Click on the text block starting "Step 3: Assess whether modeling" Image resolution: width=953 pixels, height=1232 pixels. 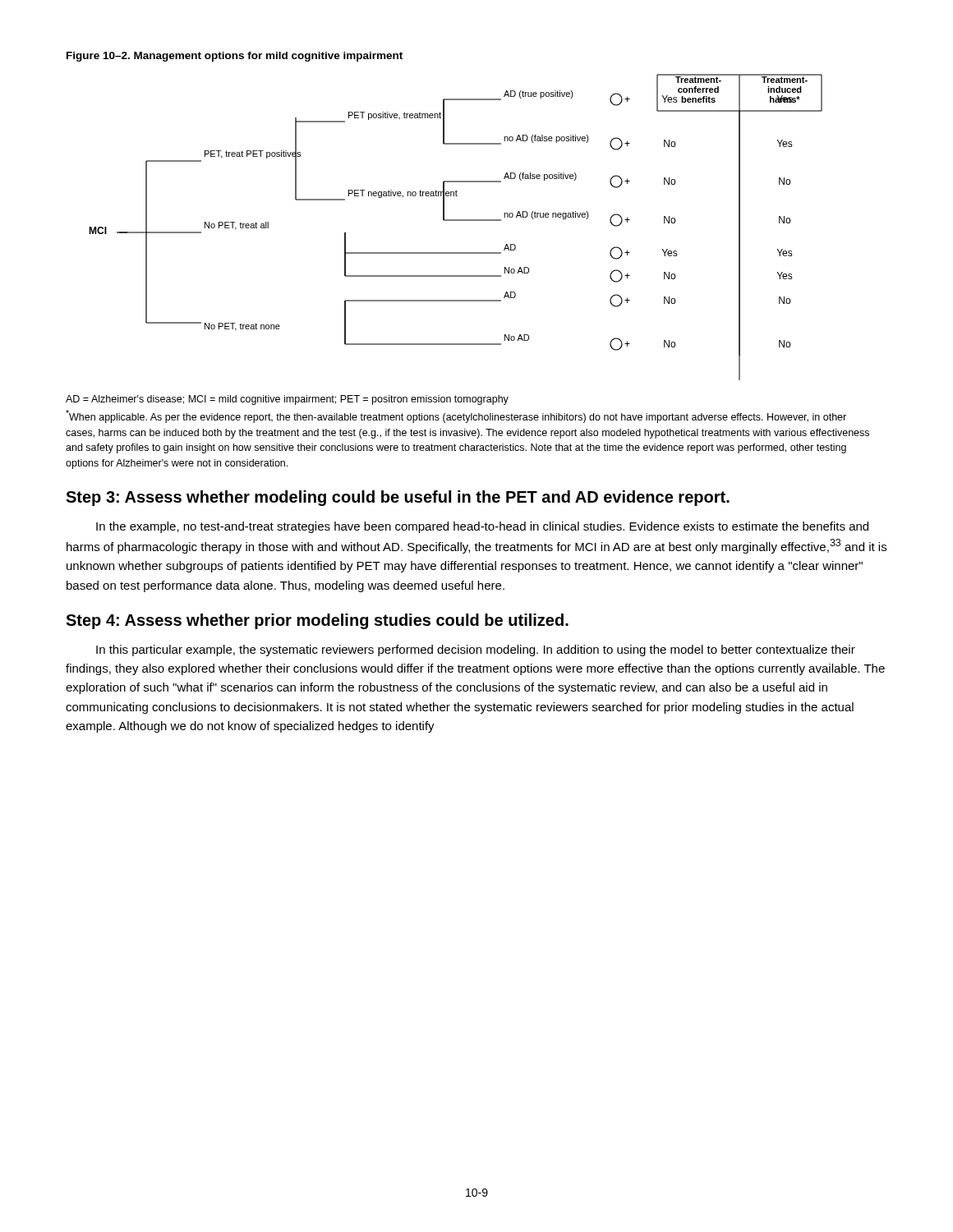pos(398,497)
